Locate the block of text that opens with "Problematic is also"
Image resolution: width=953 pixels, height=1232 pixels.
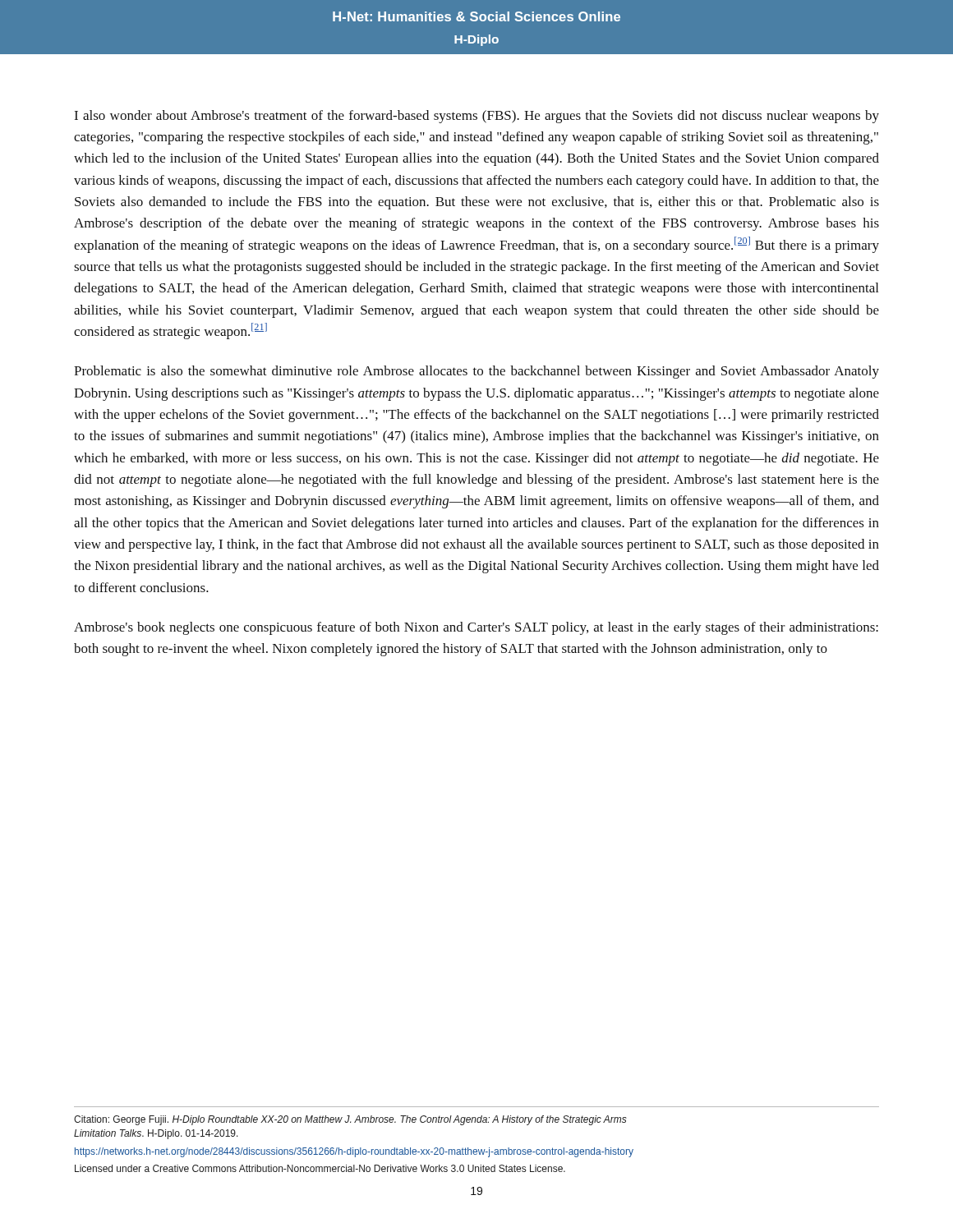point(476,479)
